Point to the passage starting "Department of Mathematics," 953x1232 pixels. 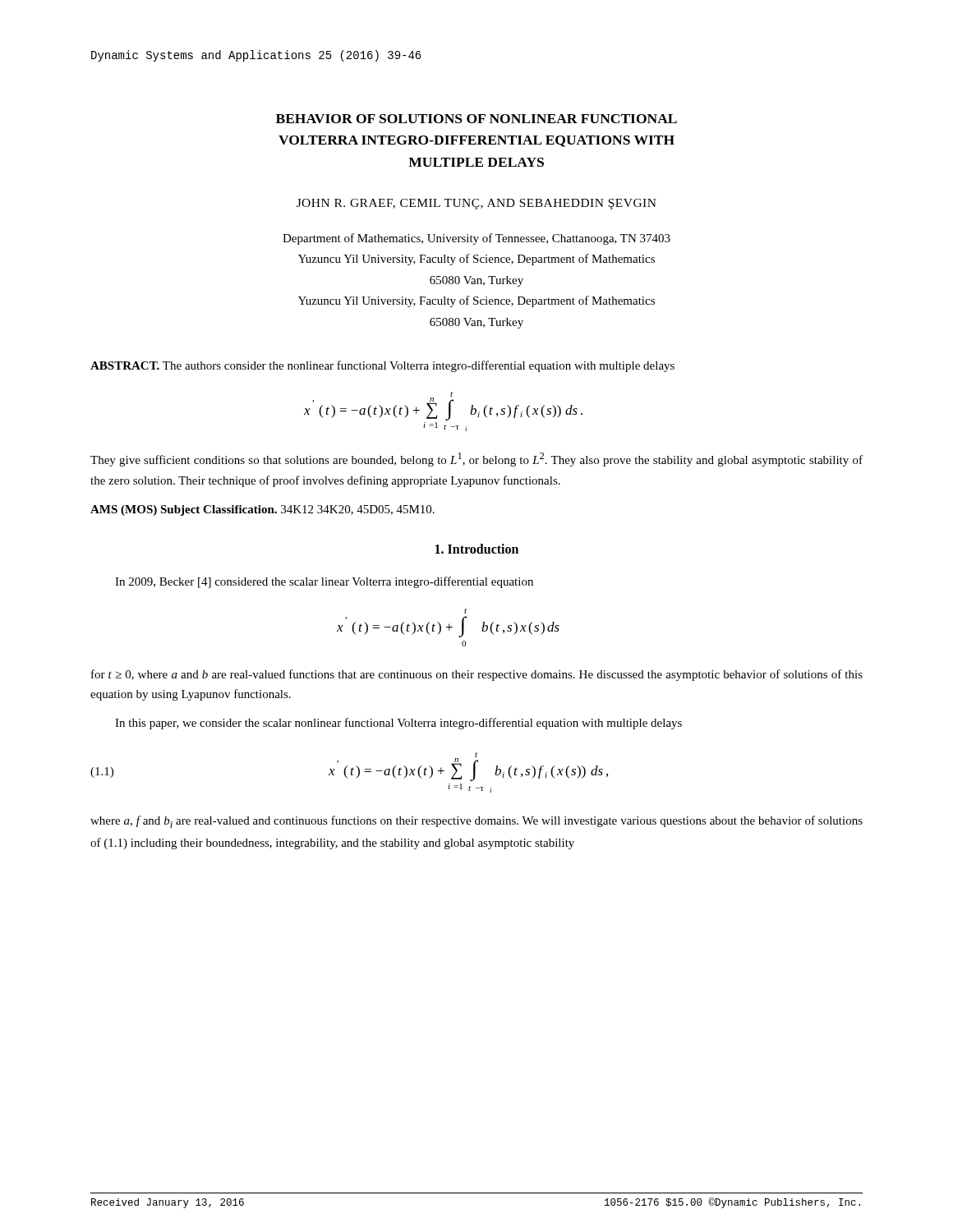pos(476,280)
